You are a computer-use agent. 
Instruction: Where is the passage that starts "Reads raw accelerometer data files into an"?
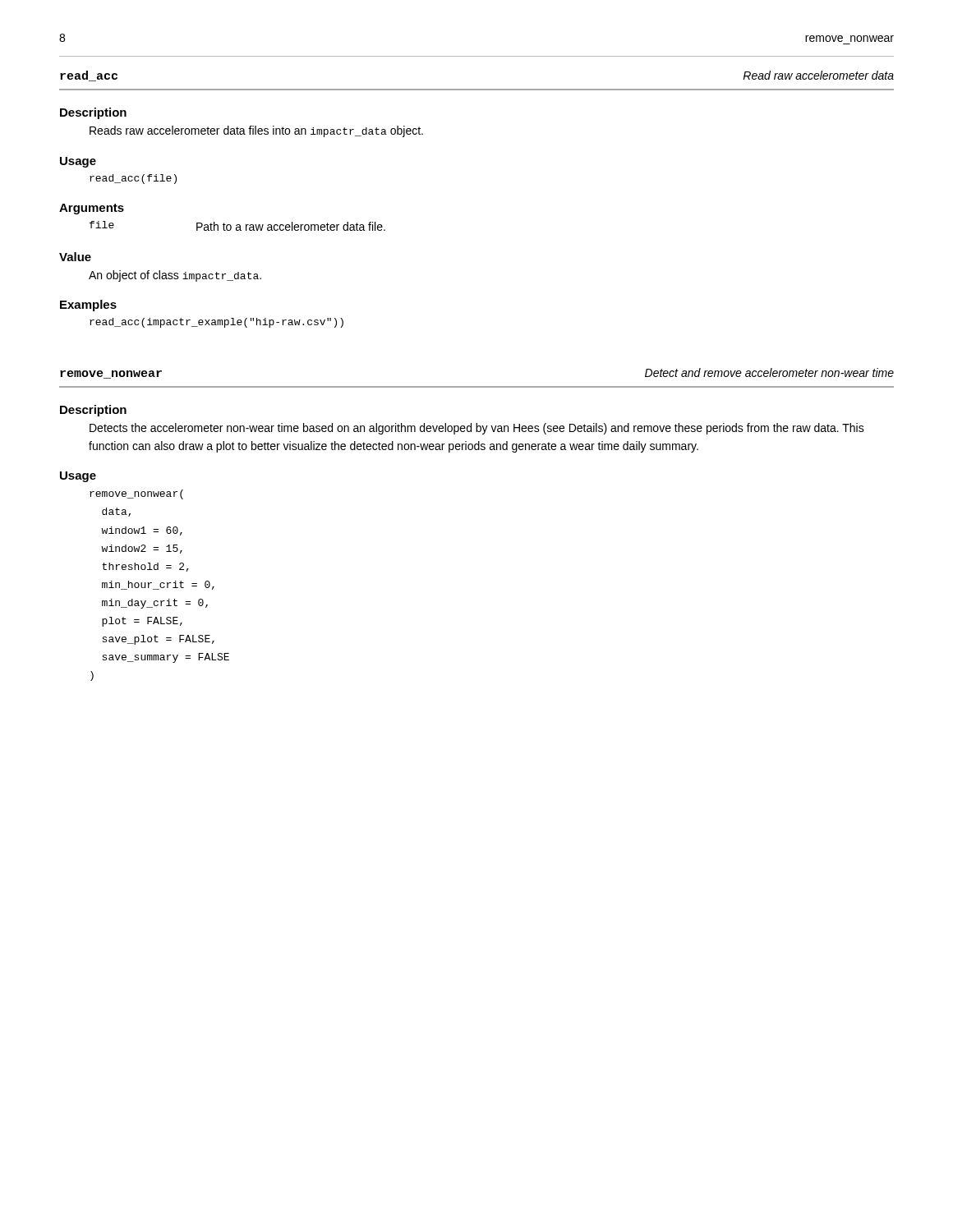[256, 131]
